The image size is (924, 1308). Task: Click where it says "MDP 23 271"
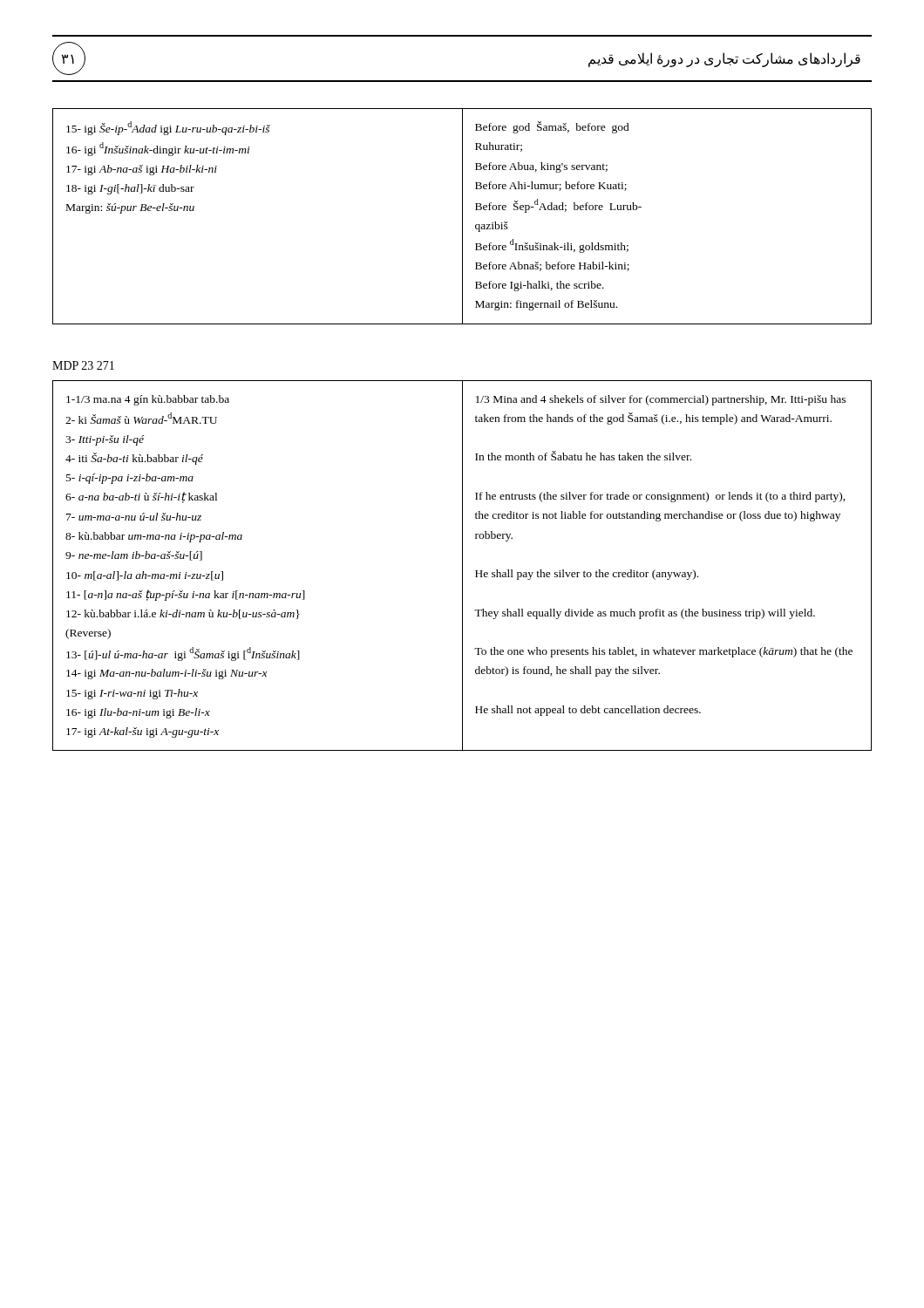(x=83, y=365)
